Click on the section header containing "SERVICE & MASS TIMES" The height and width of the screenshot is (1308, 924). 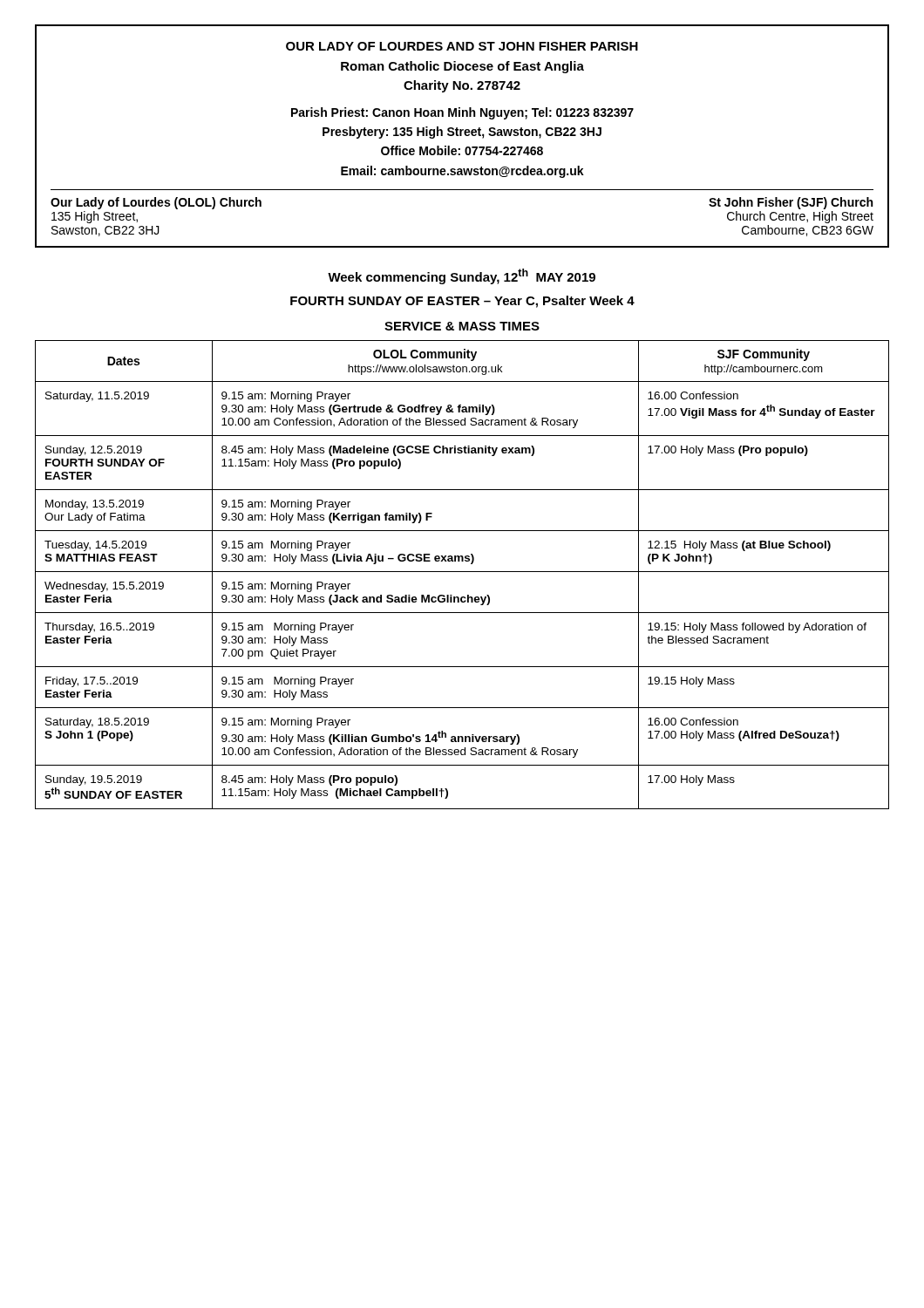click(x=462, y=326)
